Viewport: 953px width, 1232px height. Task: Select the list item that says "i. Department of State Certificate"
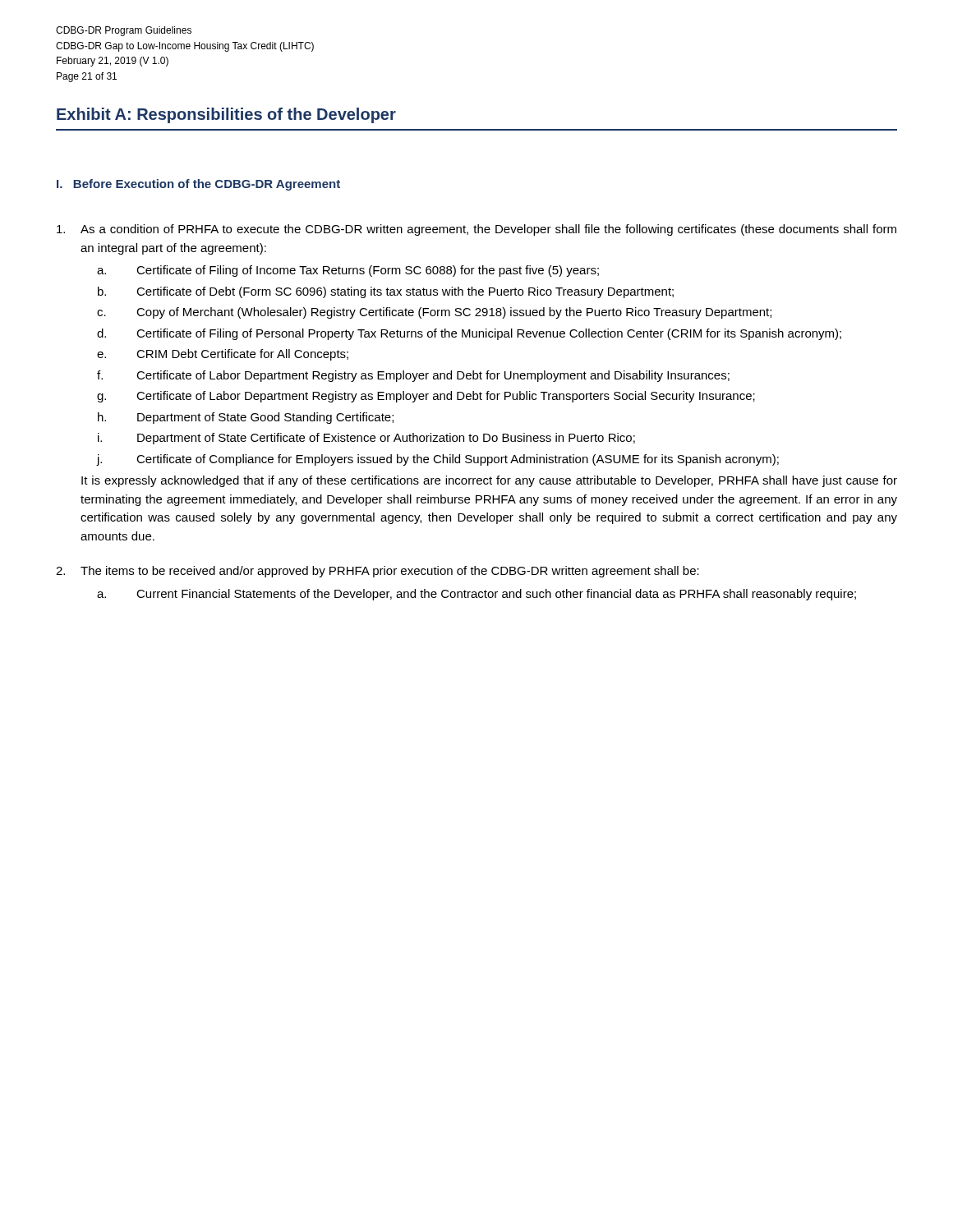pos(358,438)
